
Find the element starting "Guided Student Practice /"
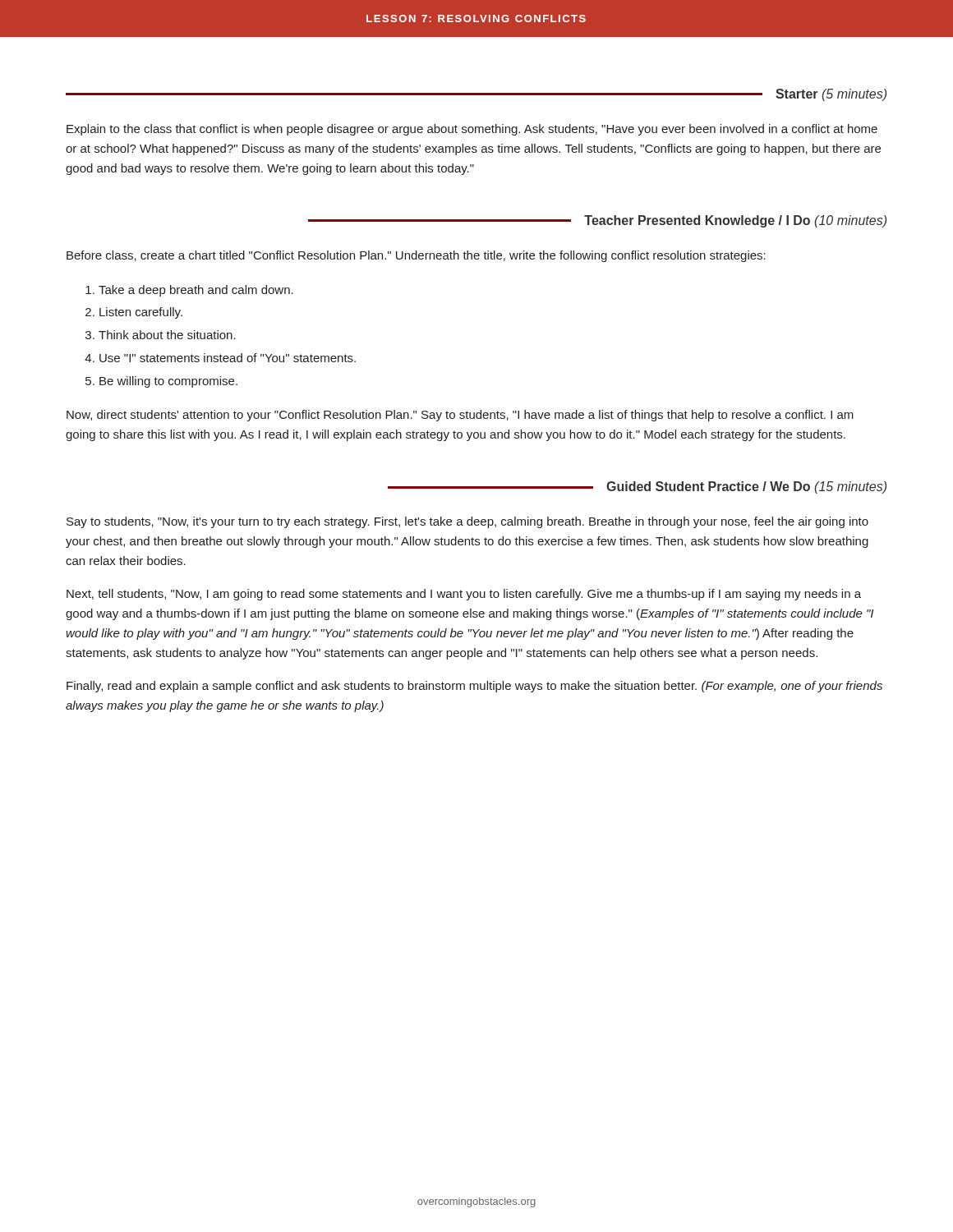tap(638, 487)
